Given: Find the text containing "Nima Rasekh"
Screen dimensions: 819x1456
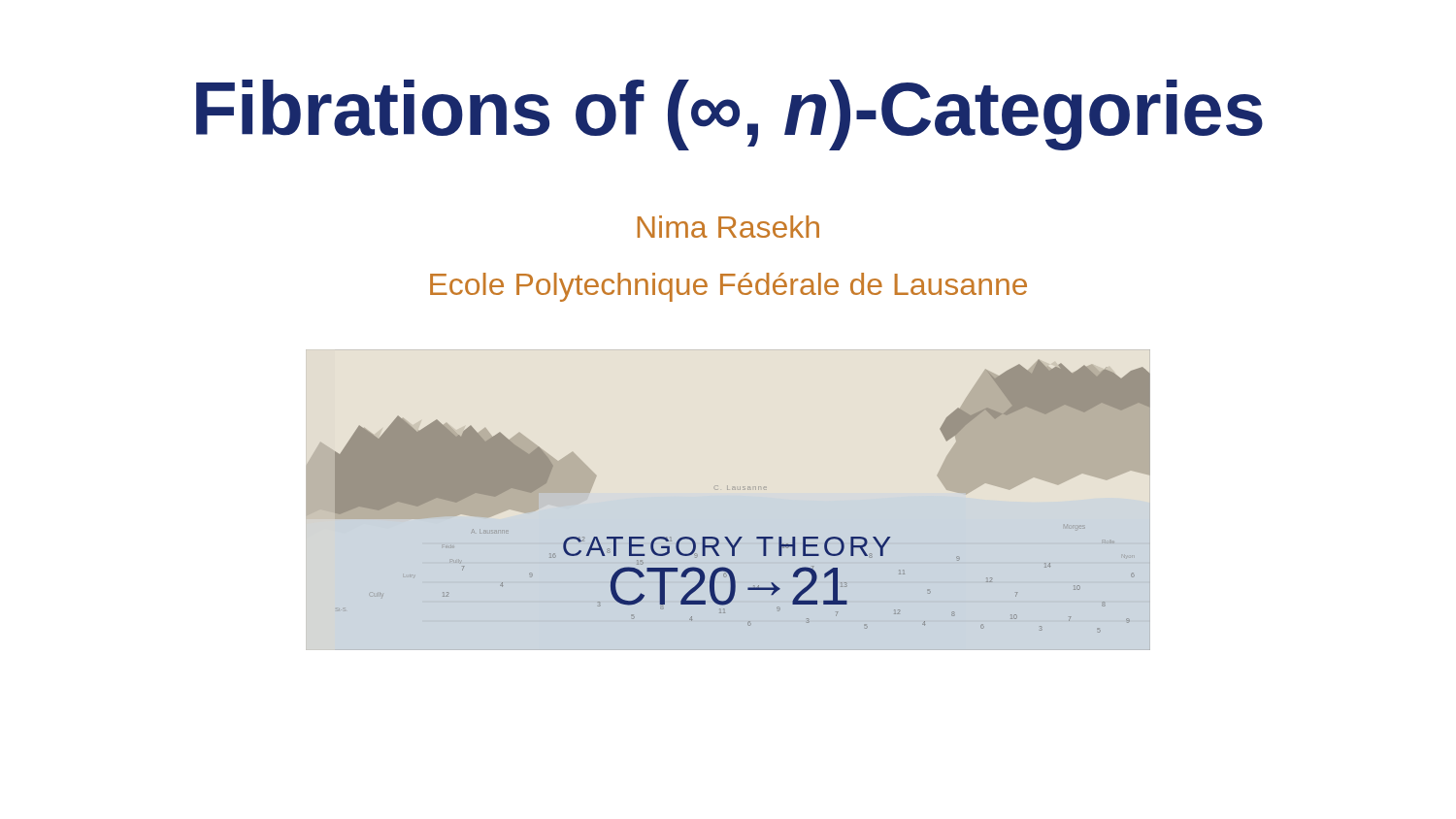Looking at the screenshot, I should click(x=728, y=227).
